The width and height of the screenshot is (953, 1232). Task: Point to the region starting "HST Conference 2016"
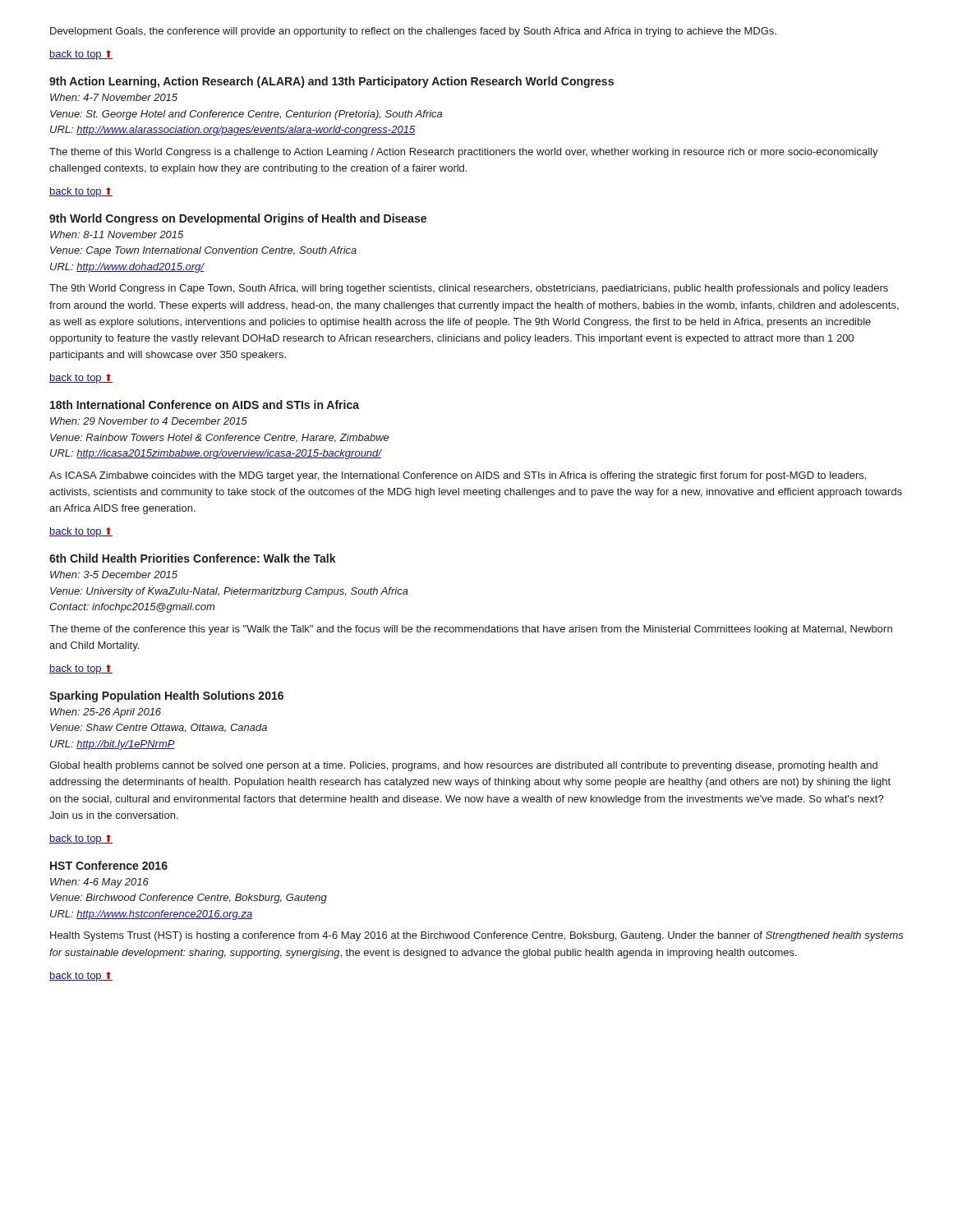108,866
